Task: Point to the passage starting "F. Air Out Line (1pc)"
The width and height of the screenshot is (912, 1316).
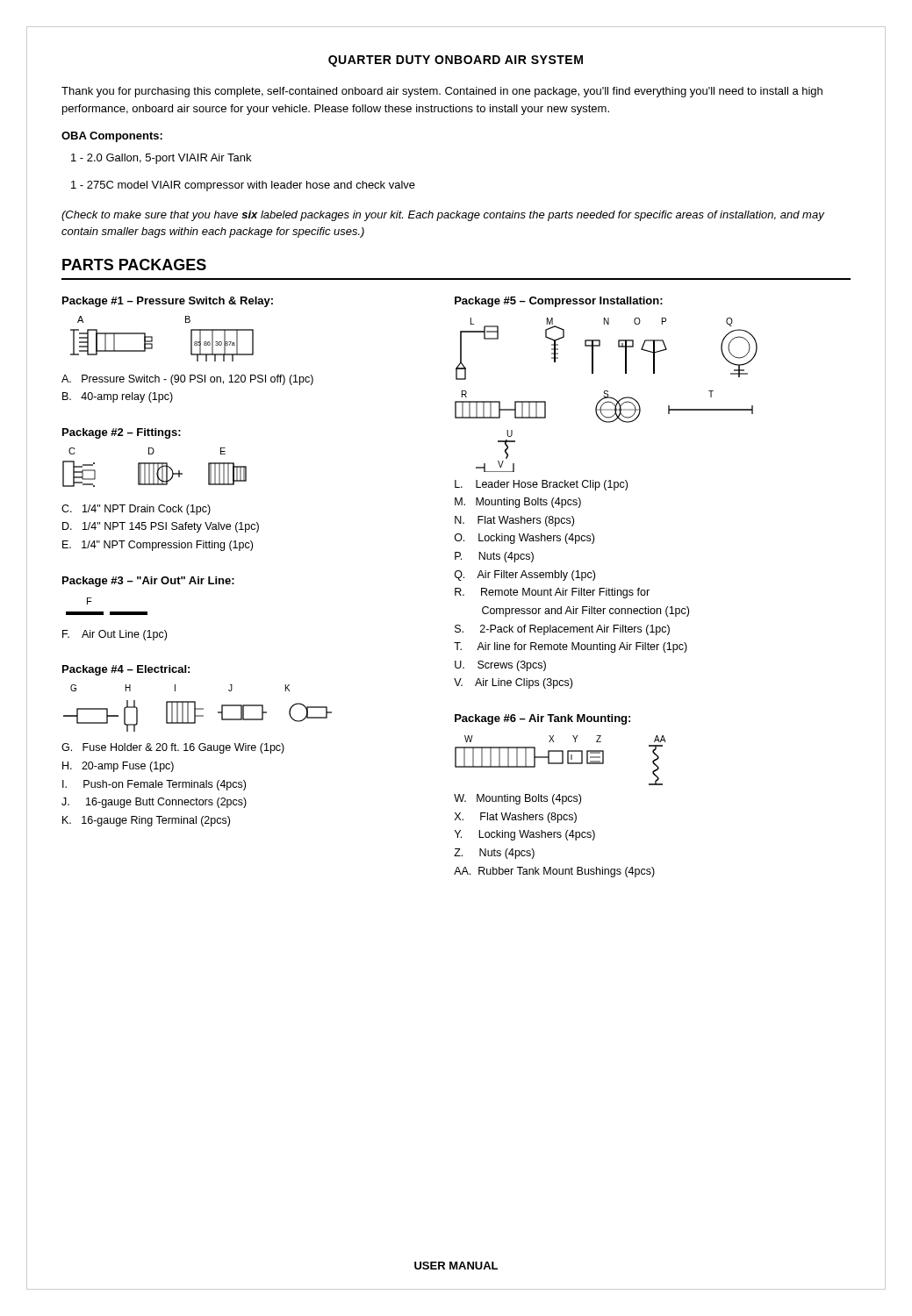Action: [115, 635]
